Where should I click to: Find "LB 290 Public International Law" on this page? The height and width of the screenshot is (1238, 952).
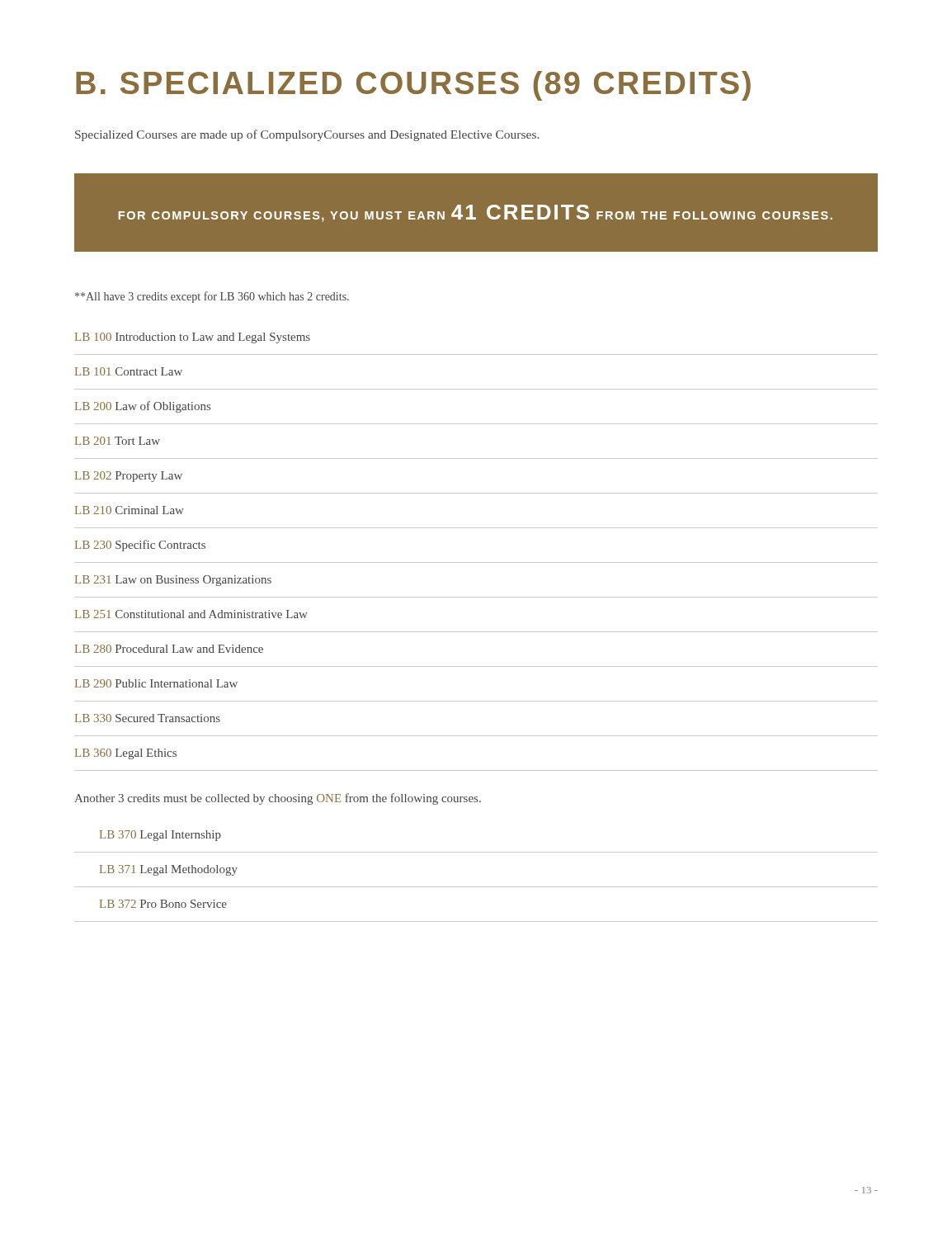tap(156, 683)
